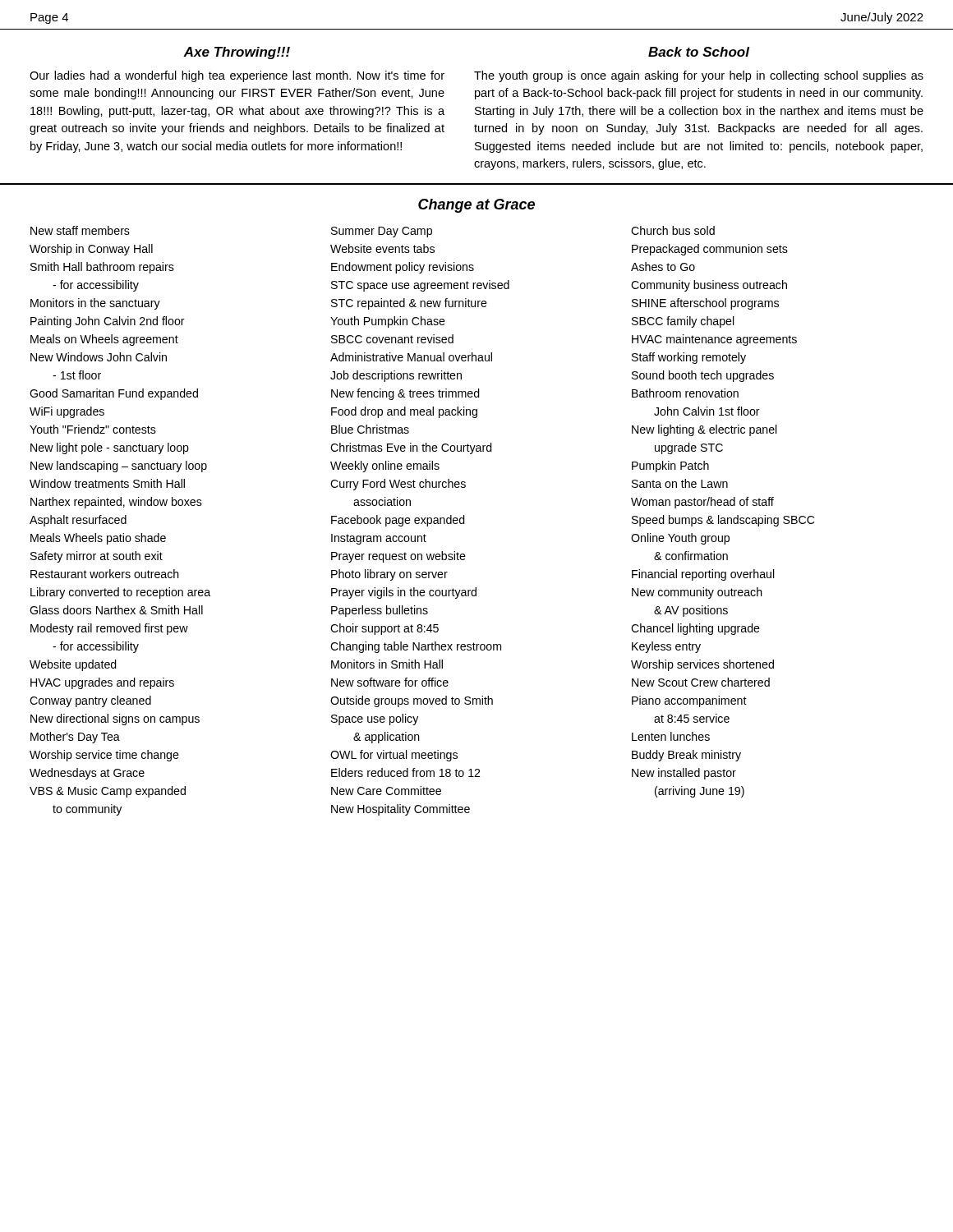The width and height of the screenshot is (953, 1232).
Task: Click on the text block starting "& AV positions"
Action: 691,610
